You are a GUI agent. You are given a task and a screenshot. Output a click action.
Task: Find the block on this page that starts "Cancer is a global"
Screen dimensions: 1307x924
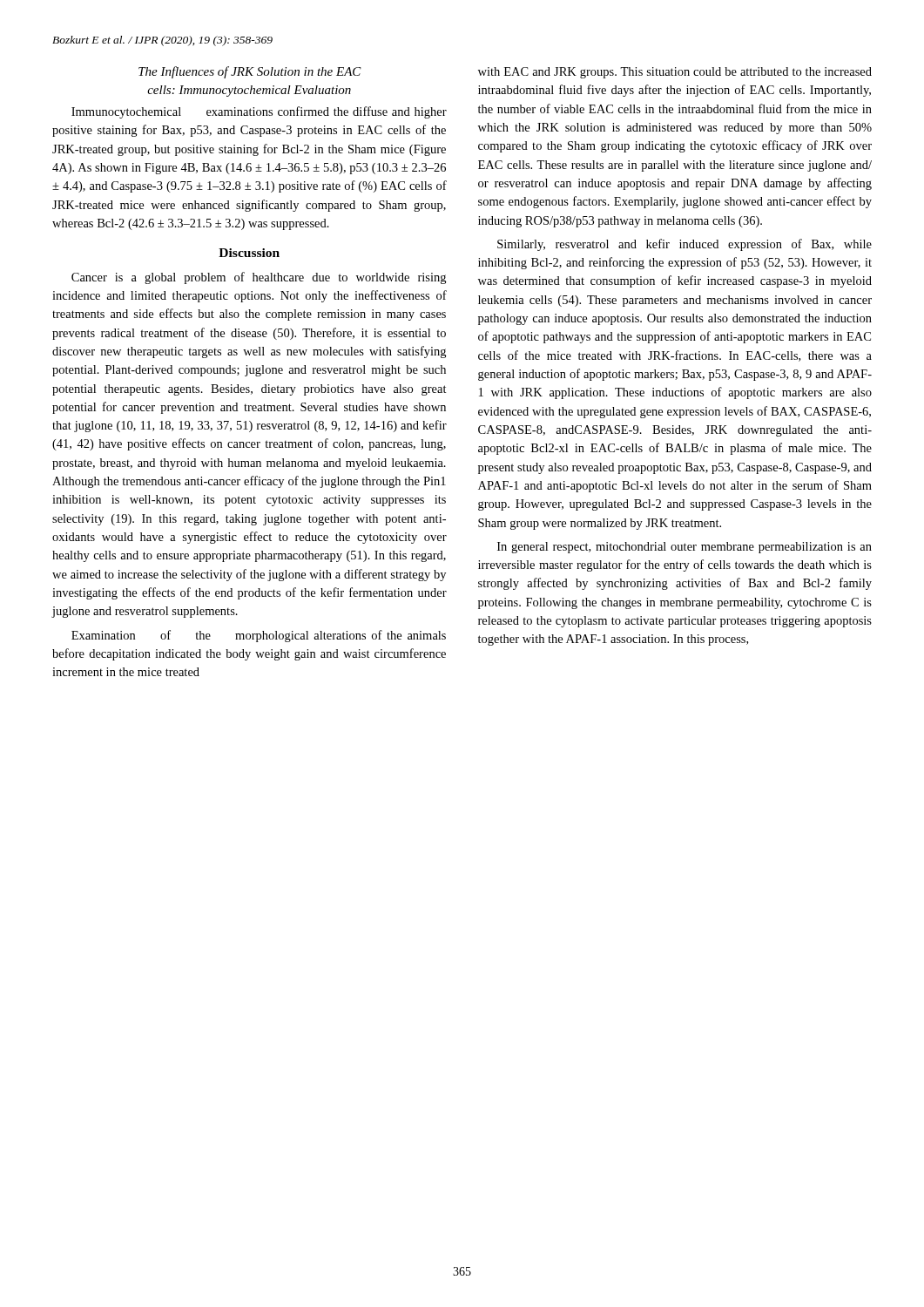[x=249, y=475]
